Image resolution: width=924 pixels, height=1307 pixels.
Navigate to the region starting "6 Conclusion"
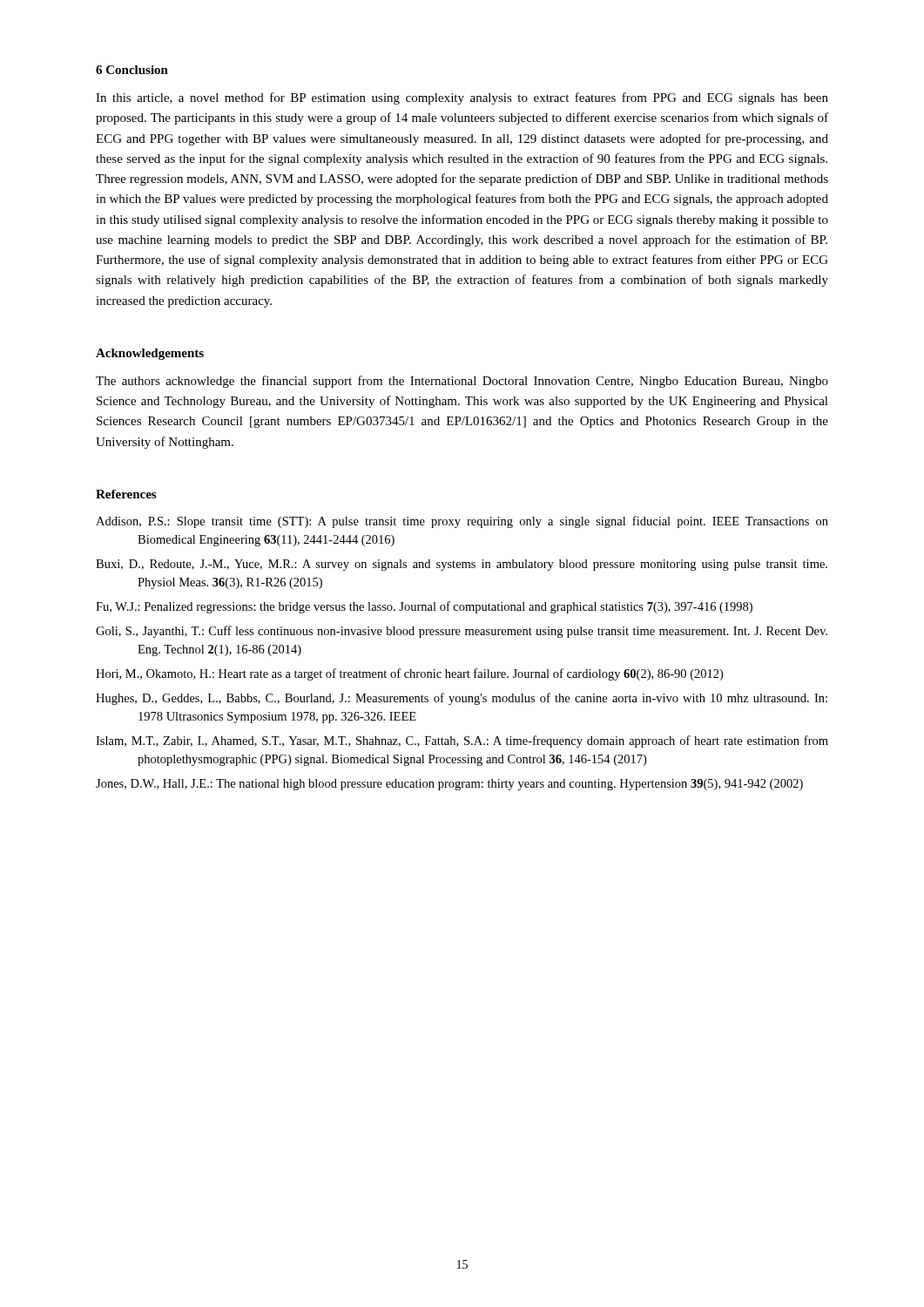(x=132, y=70)
